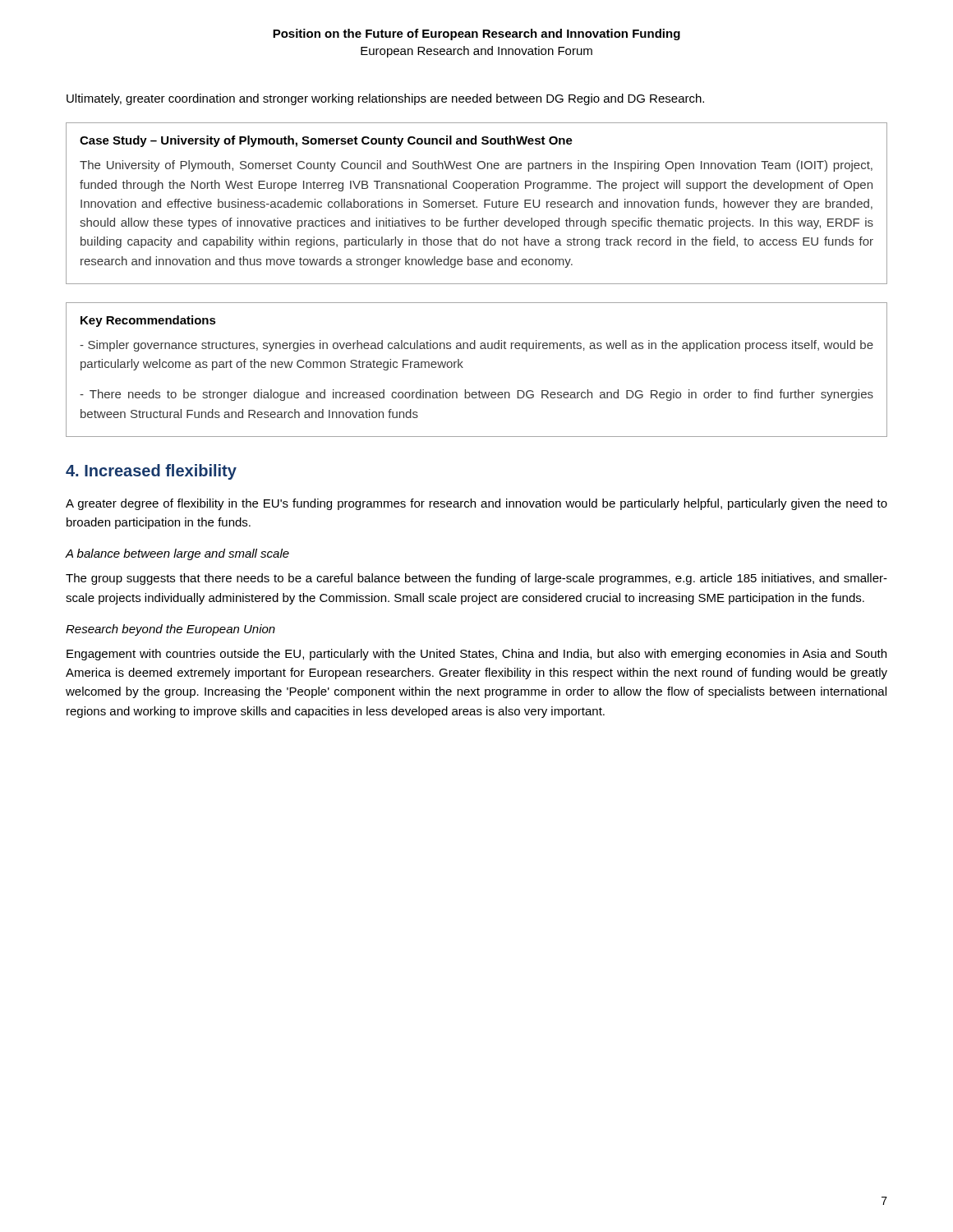Locate the table with the text "Case Study – University of"
The width and height of the screenshot is (953, 1232).
(x=476, y=203)
